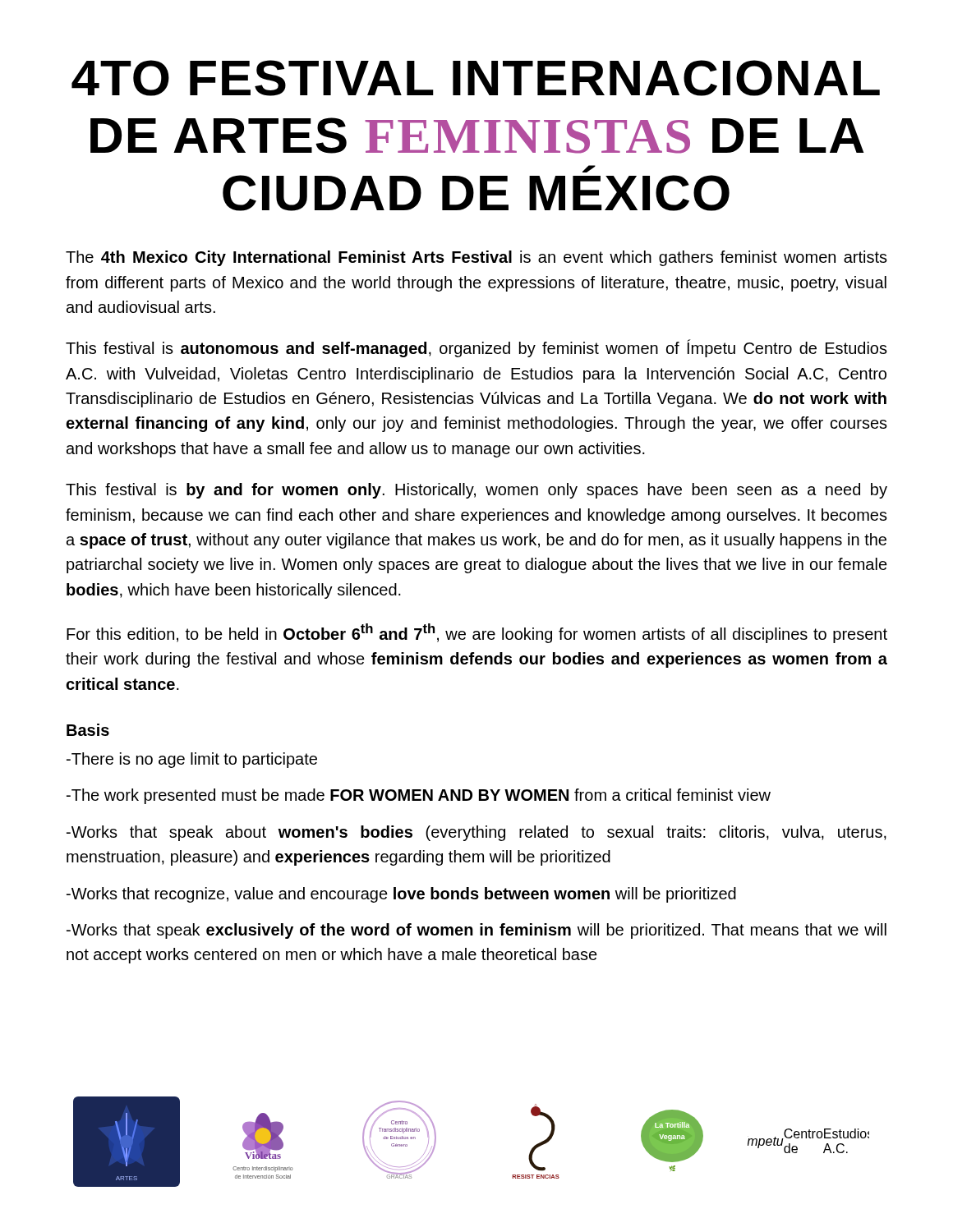Select the list item with the text "-The work presented must be made"
This screenshot has width=953, height=1232.
[x=418, y=795]
